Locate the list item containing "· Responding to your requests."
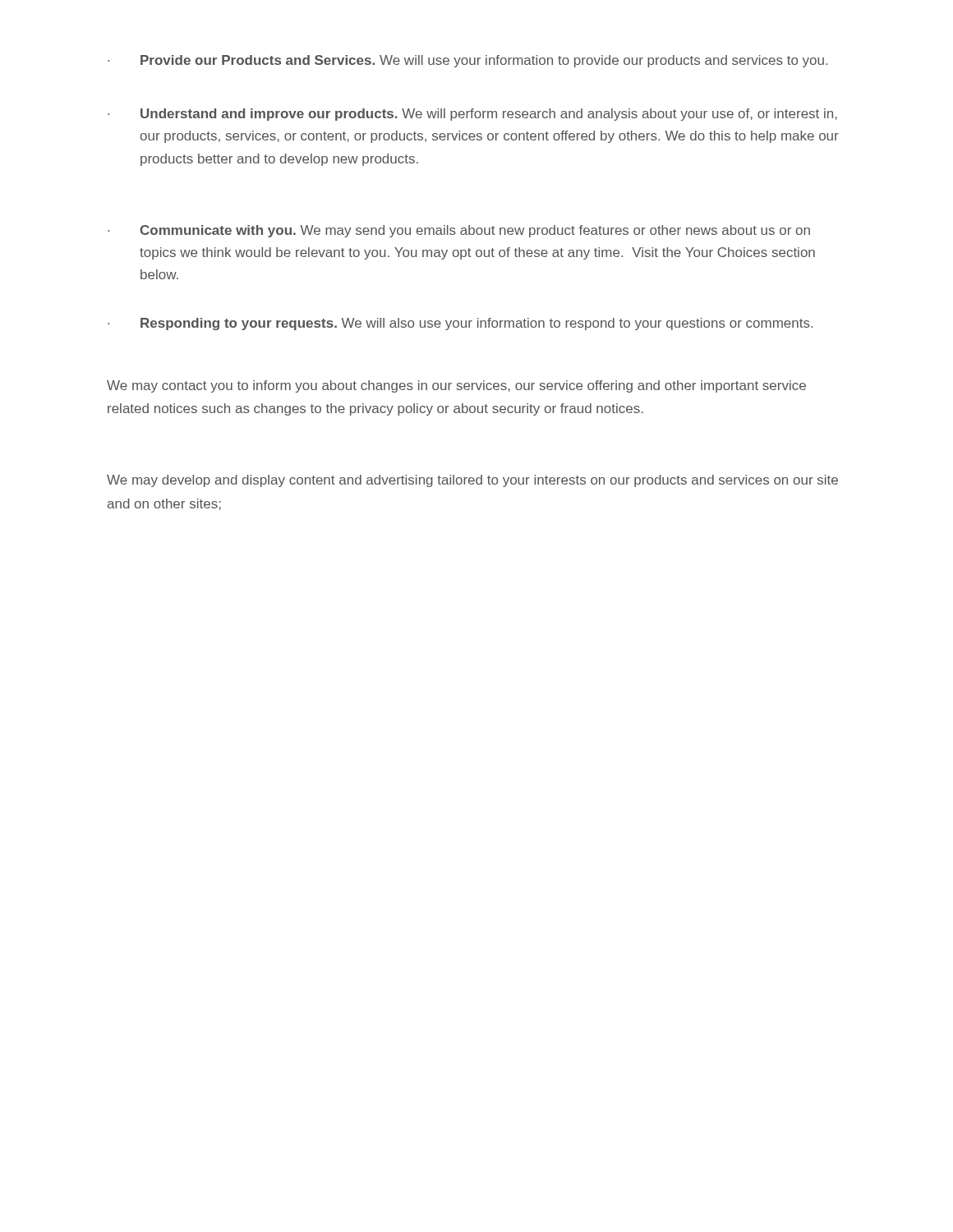The width and height of the screenshot is (953, 1232). pos(476,324)
